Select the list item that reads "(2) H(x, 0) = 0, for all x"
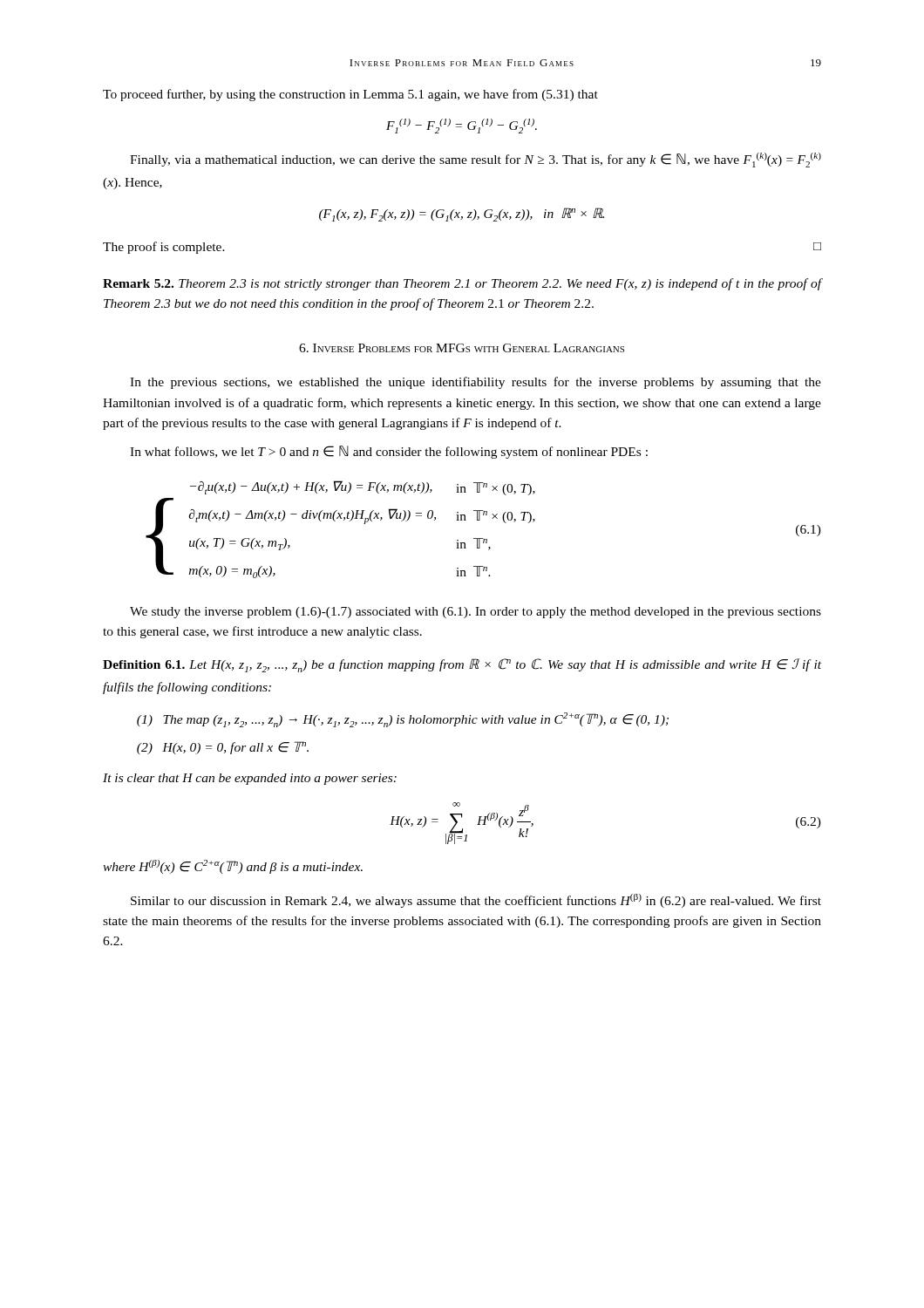The width and height of the screenshot is (924, 1308). pyautogui.click(x=223, y=748)
